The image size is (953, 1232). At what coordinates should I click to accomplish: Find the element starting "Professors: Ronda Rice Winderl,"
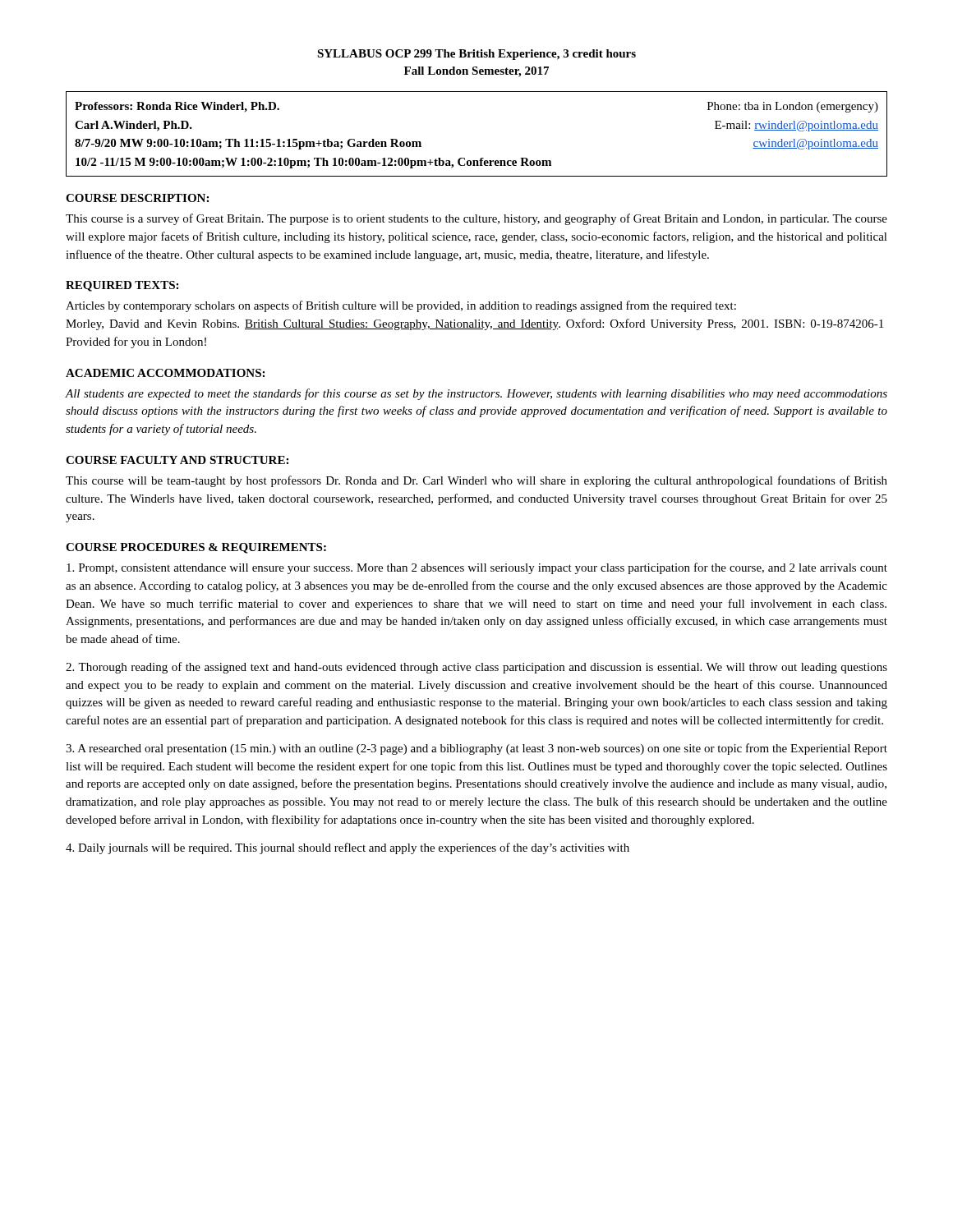coord(180,107)
